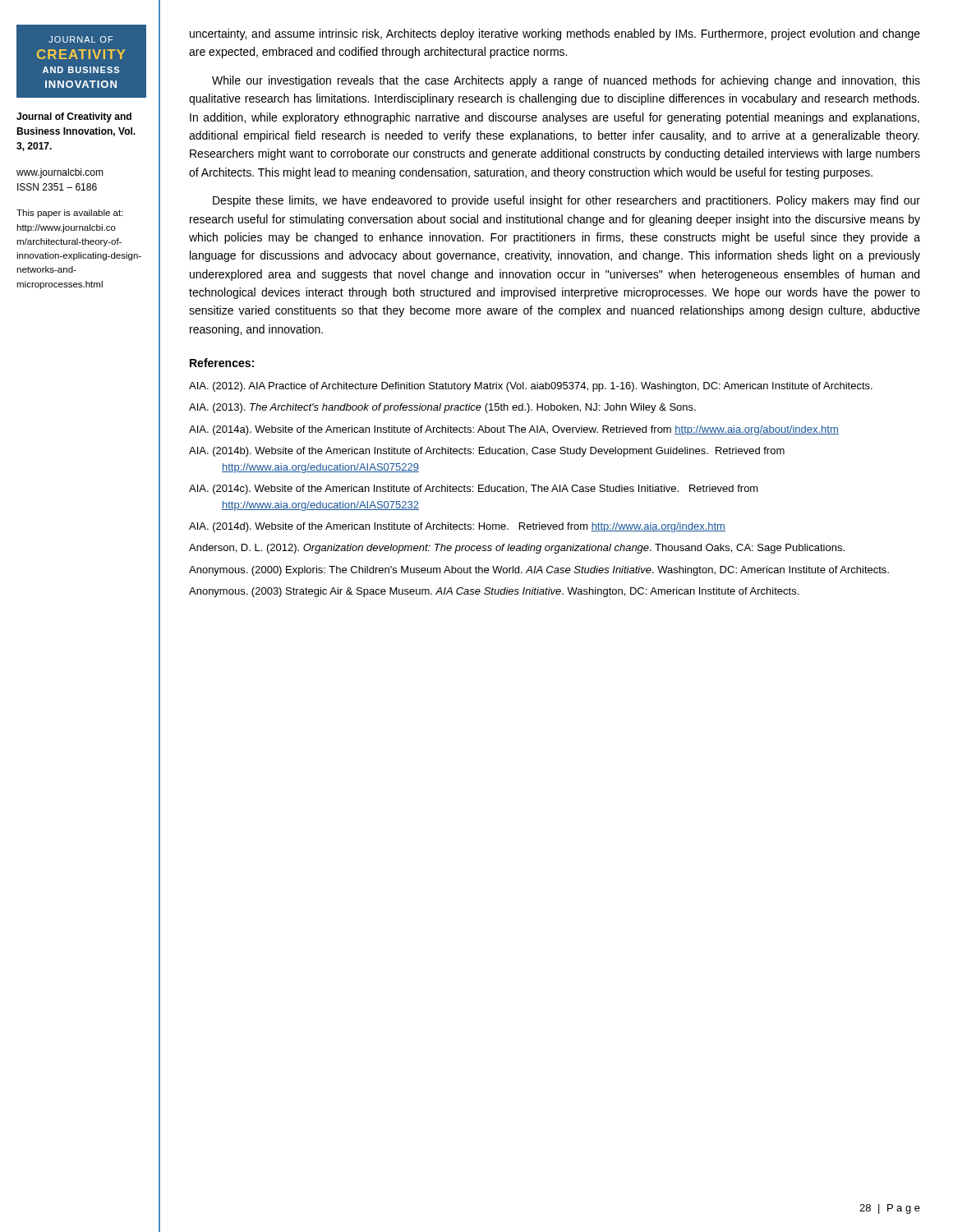
Task: Find the region starting "Anonymous. (2000) Exploris: The Children's"
Action: 539,569
